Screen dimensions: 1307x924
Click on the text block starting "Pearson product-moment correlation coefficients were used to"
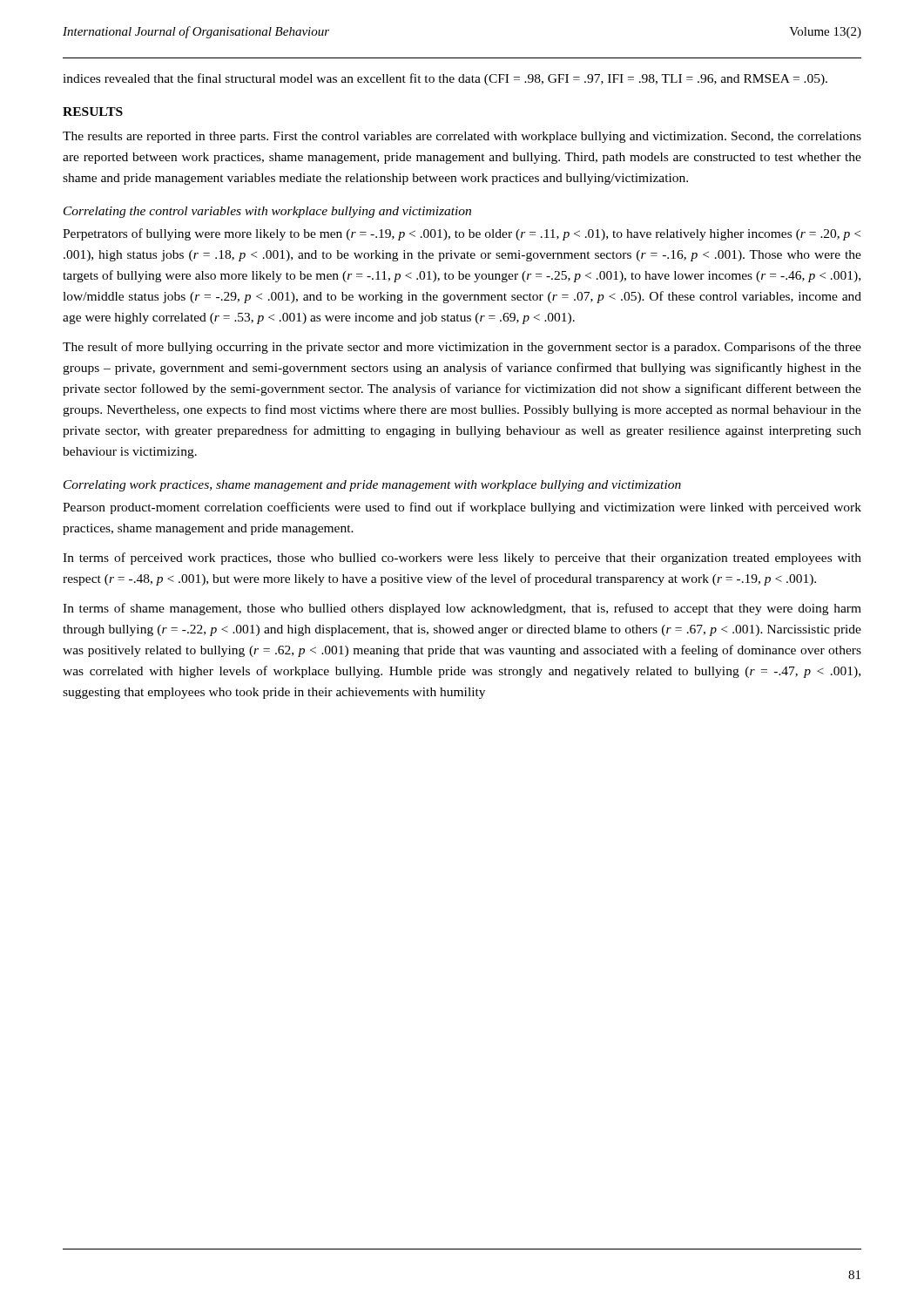[462, 518]
